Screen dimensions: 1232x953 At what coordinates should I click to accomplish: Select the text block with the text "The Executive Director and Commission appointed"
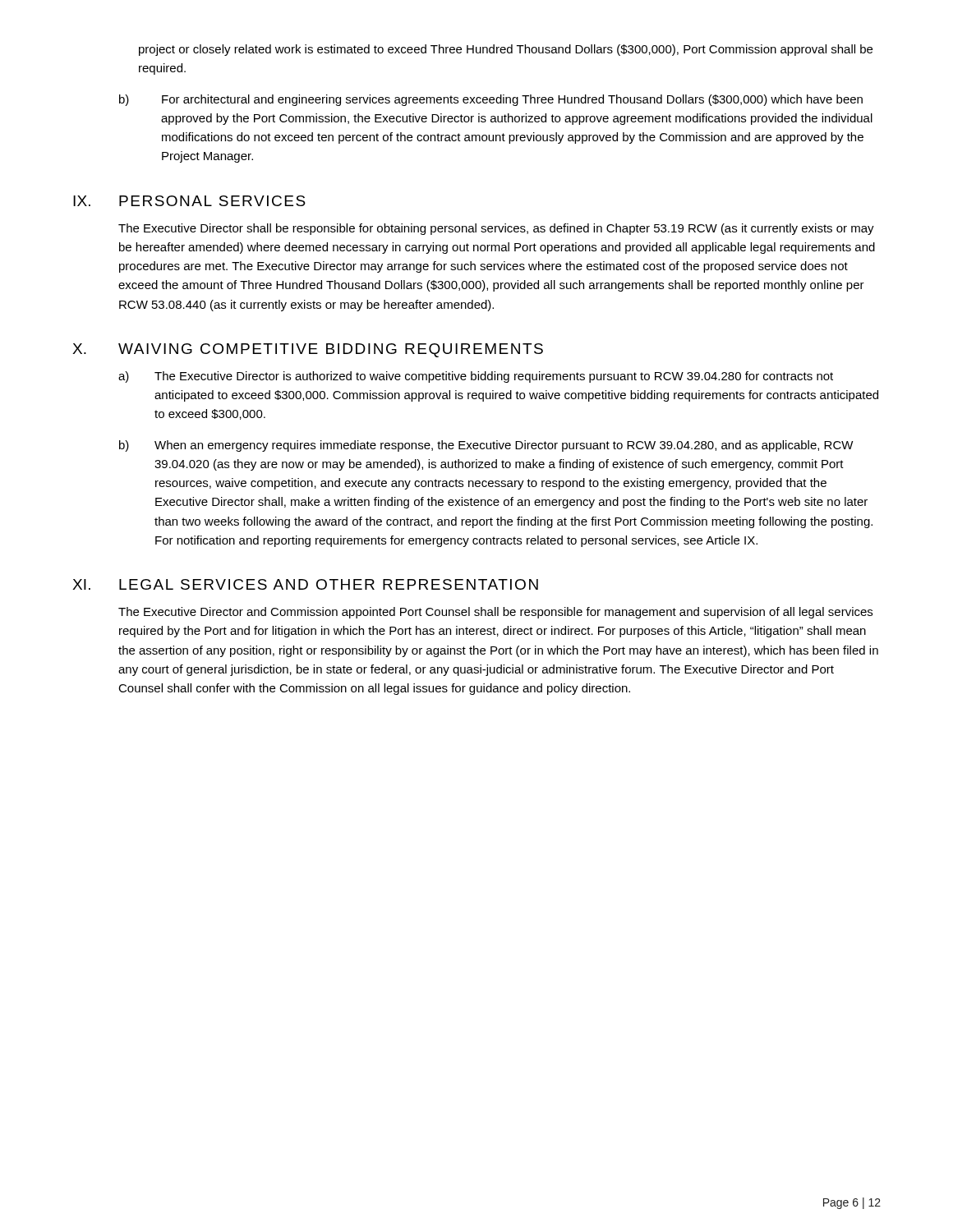click(x=498, y=650)
